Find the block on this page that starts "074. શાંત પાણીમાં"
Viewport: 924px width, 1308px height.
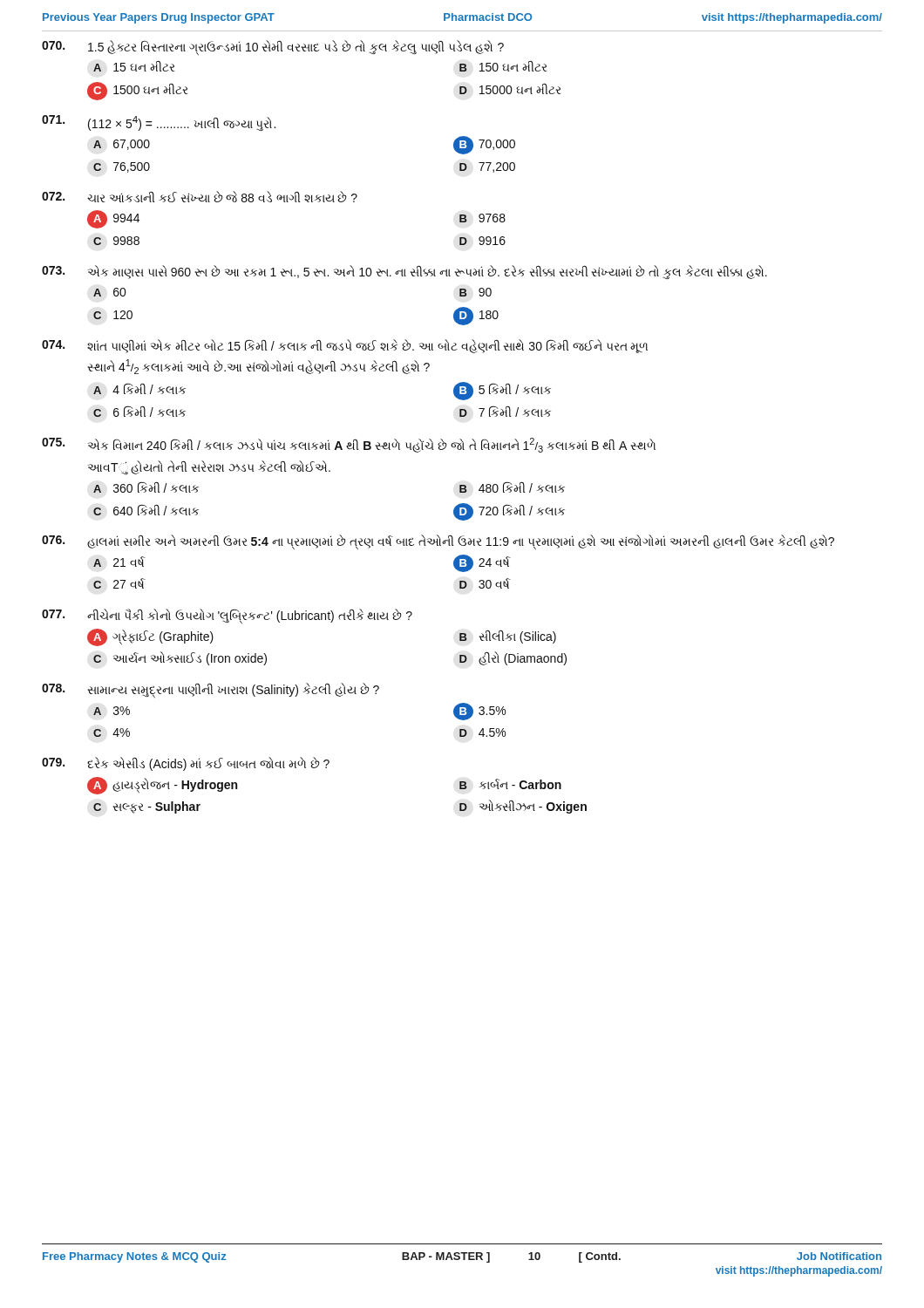[462, 382]
